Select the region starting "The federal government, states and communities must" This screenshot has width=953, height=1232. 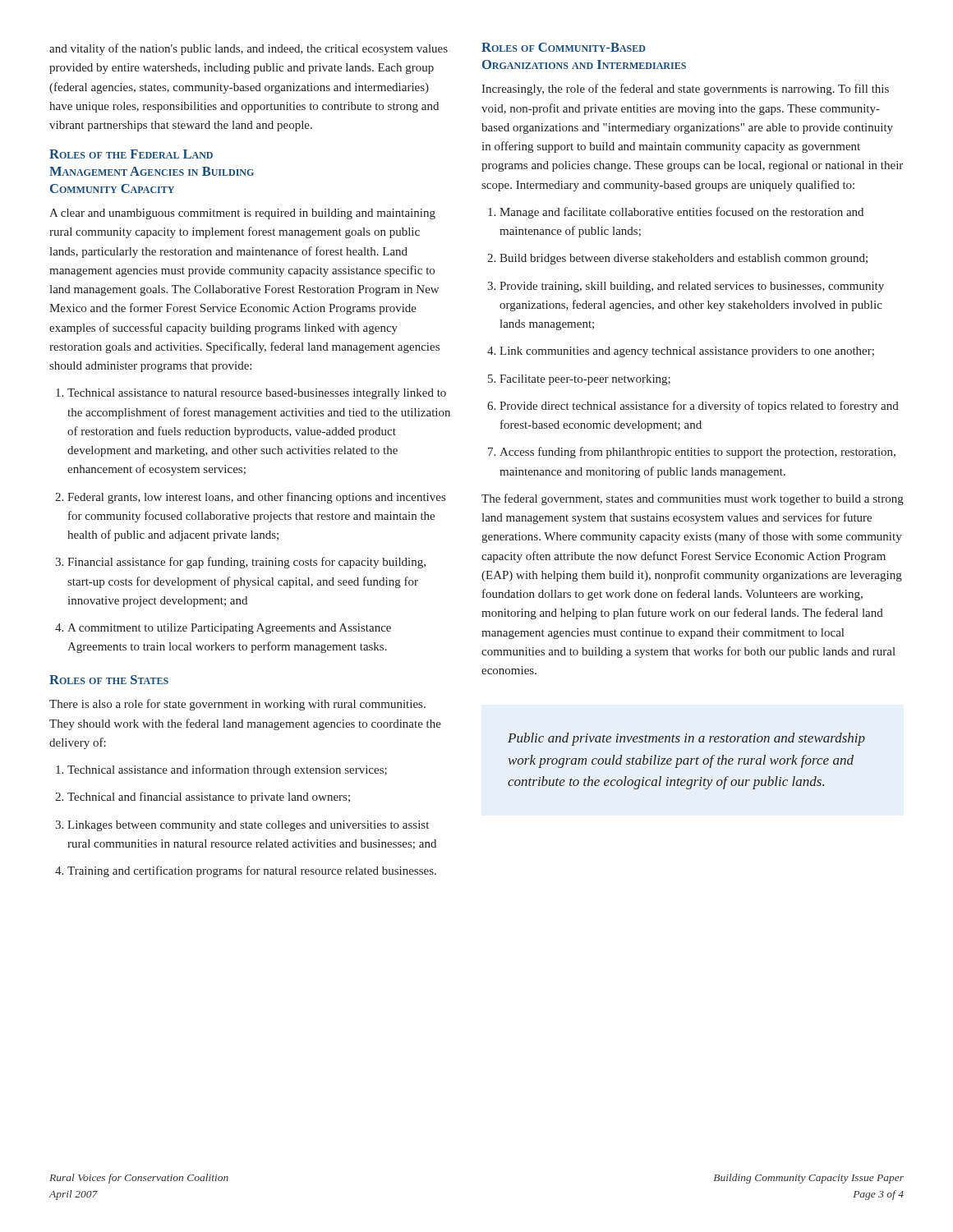(x=693, y=585)
